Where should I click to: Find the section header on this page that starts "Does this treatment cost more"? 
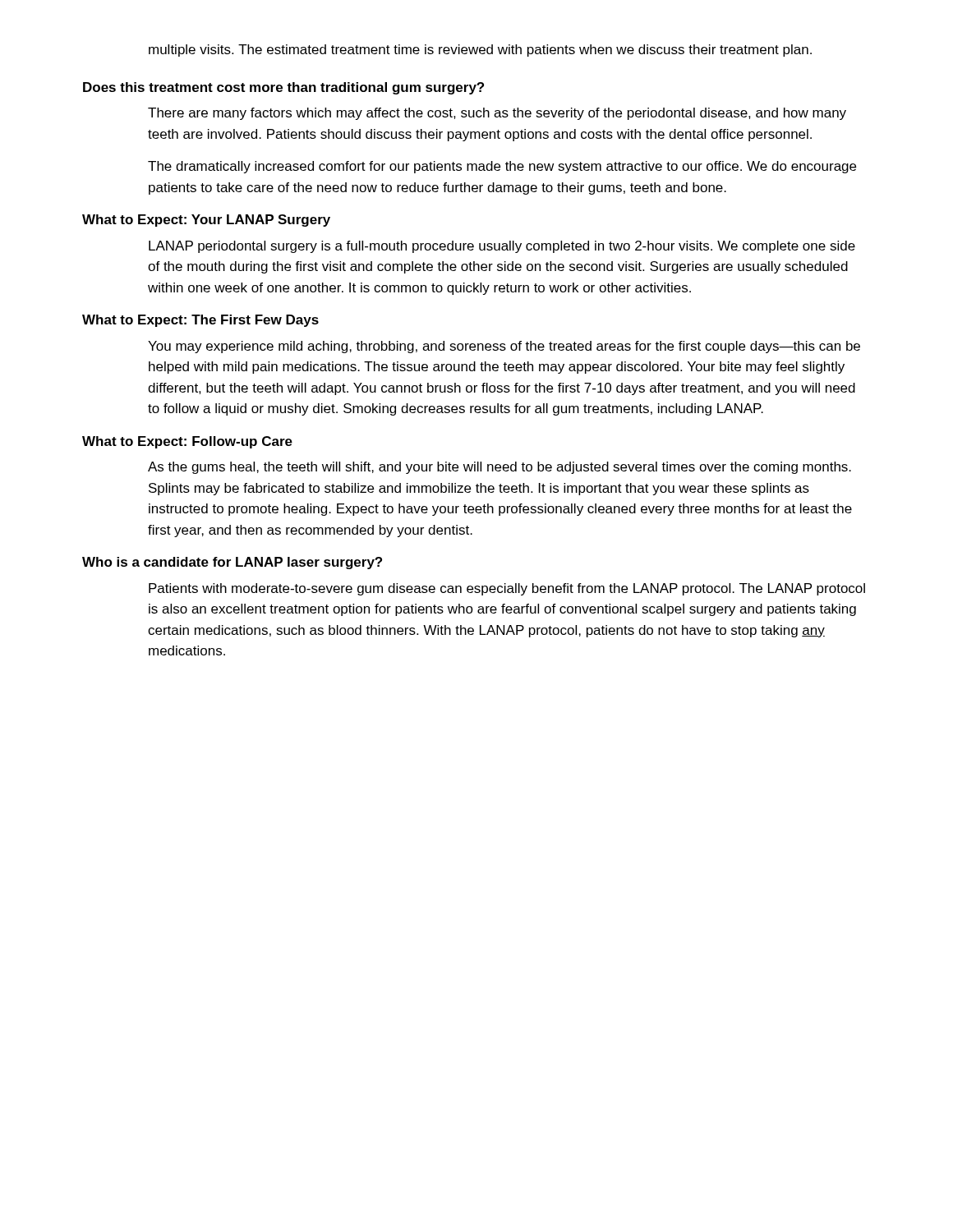click(284, 87)
